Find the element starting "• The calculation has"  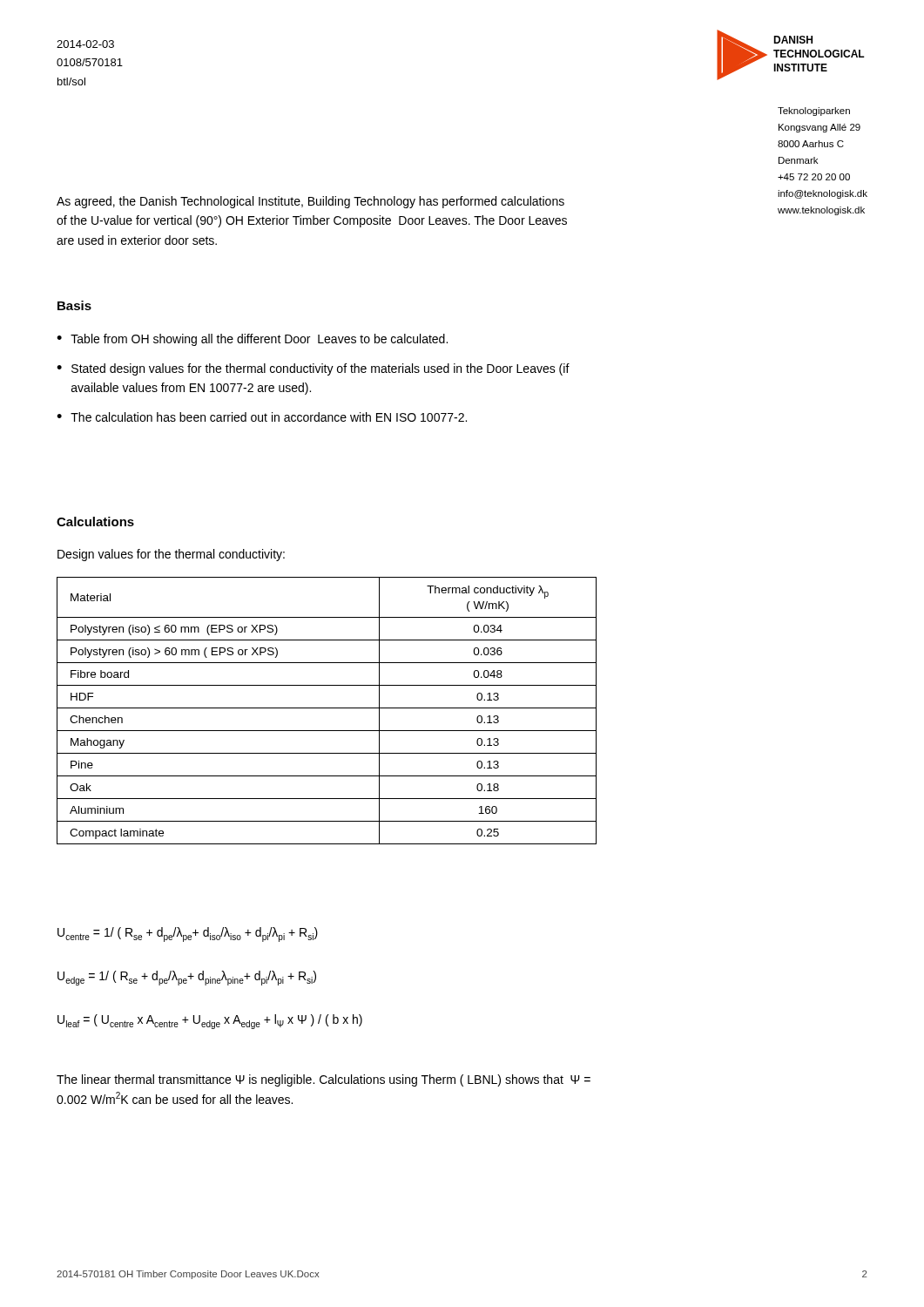tap(262, 418)
